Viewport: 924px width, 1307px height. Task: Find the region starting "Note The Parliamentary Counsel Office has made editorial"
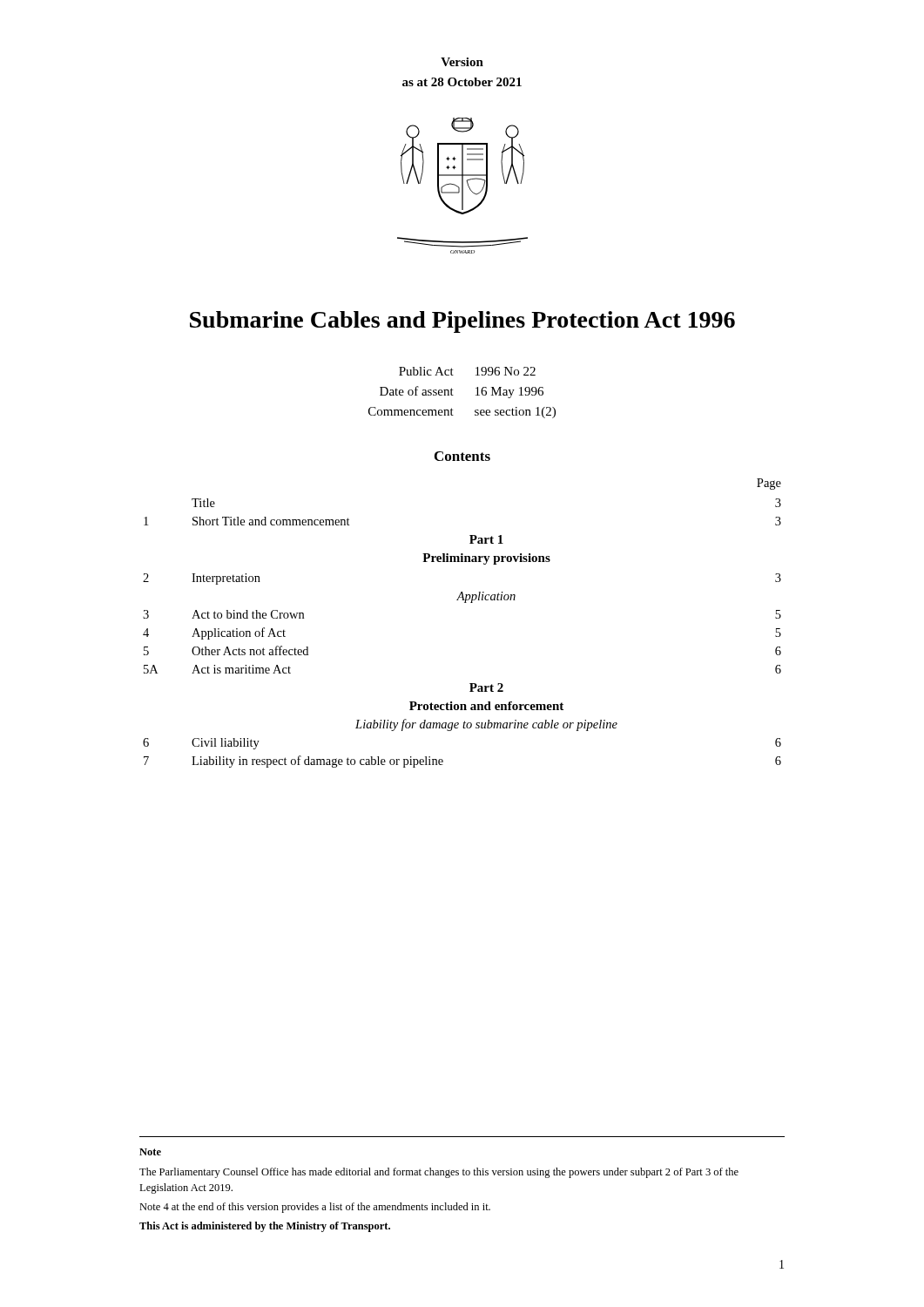click(150, 1152)
